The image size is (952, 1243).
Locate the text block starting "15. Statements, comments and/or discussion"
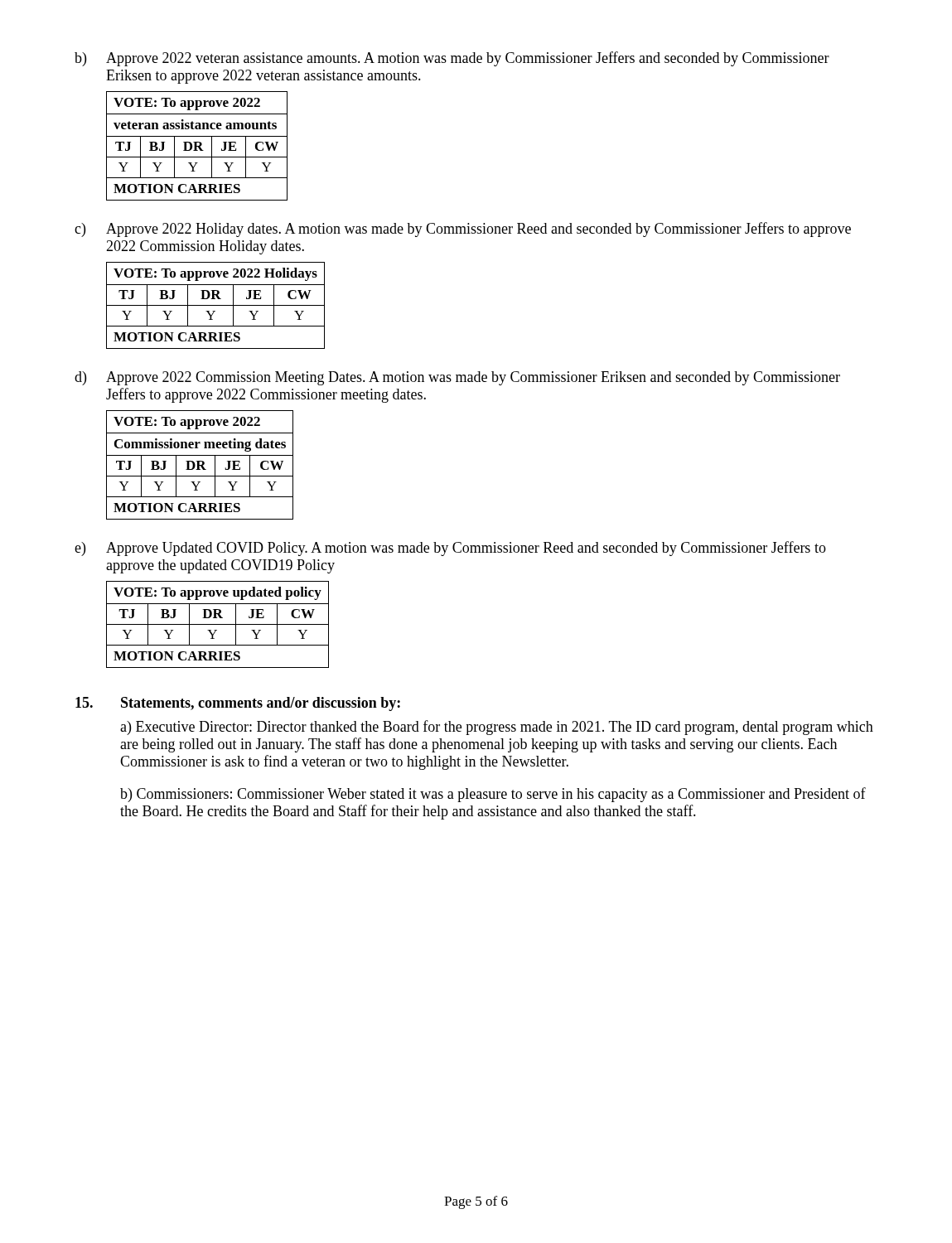click(238, 703)
